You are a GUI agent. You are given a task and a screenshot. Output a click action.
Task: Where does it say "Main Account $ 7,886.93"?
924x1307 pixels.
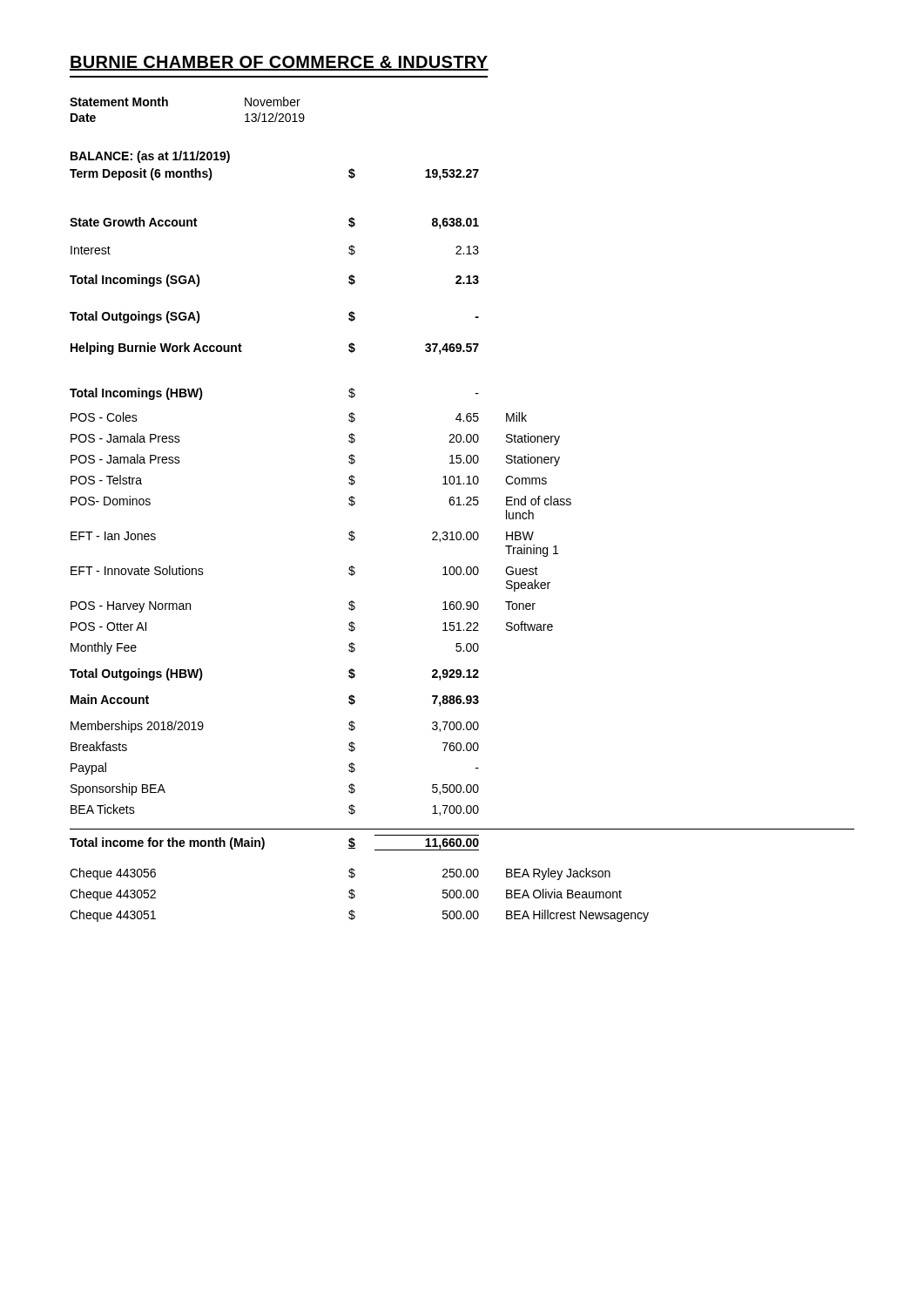point(114,699)
